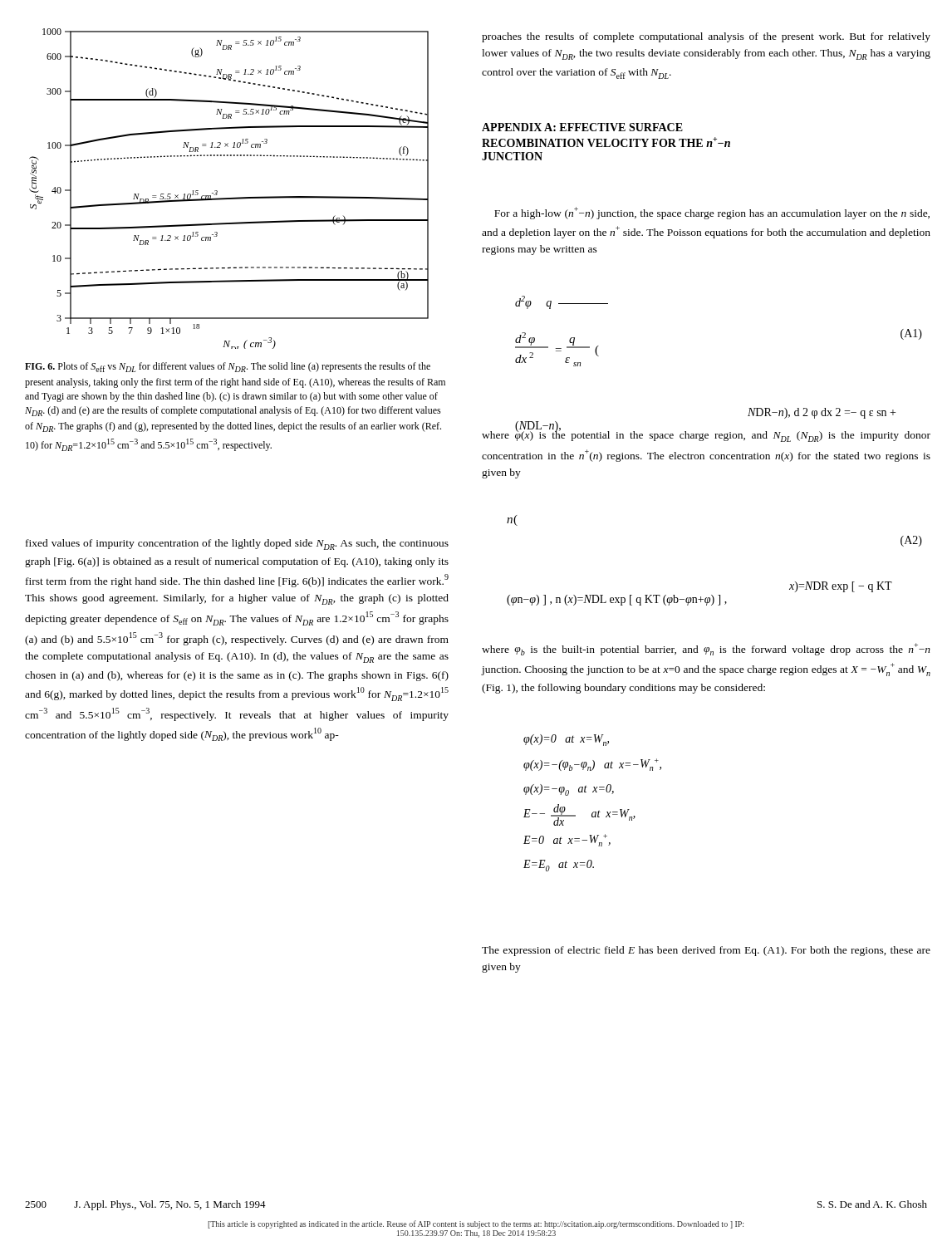Select the element starting "[This article is copyrighted as indicated in"
Viewport: 952px width, 1246px height.
476,1229
